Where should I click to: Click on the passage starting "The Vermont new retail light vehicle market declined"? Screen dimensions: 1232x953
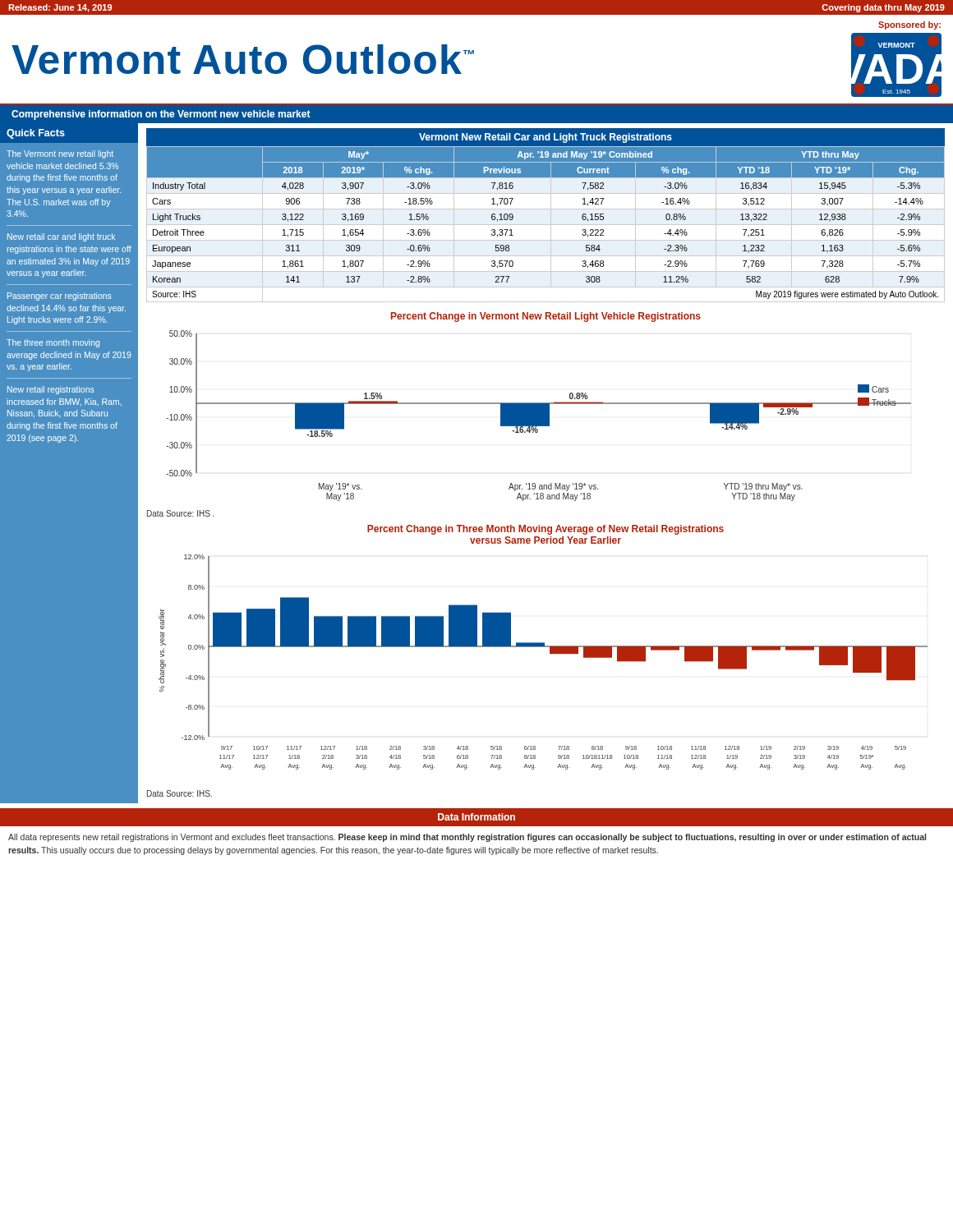click(64, 184)
